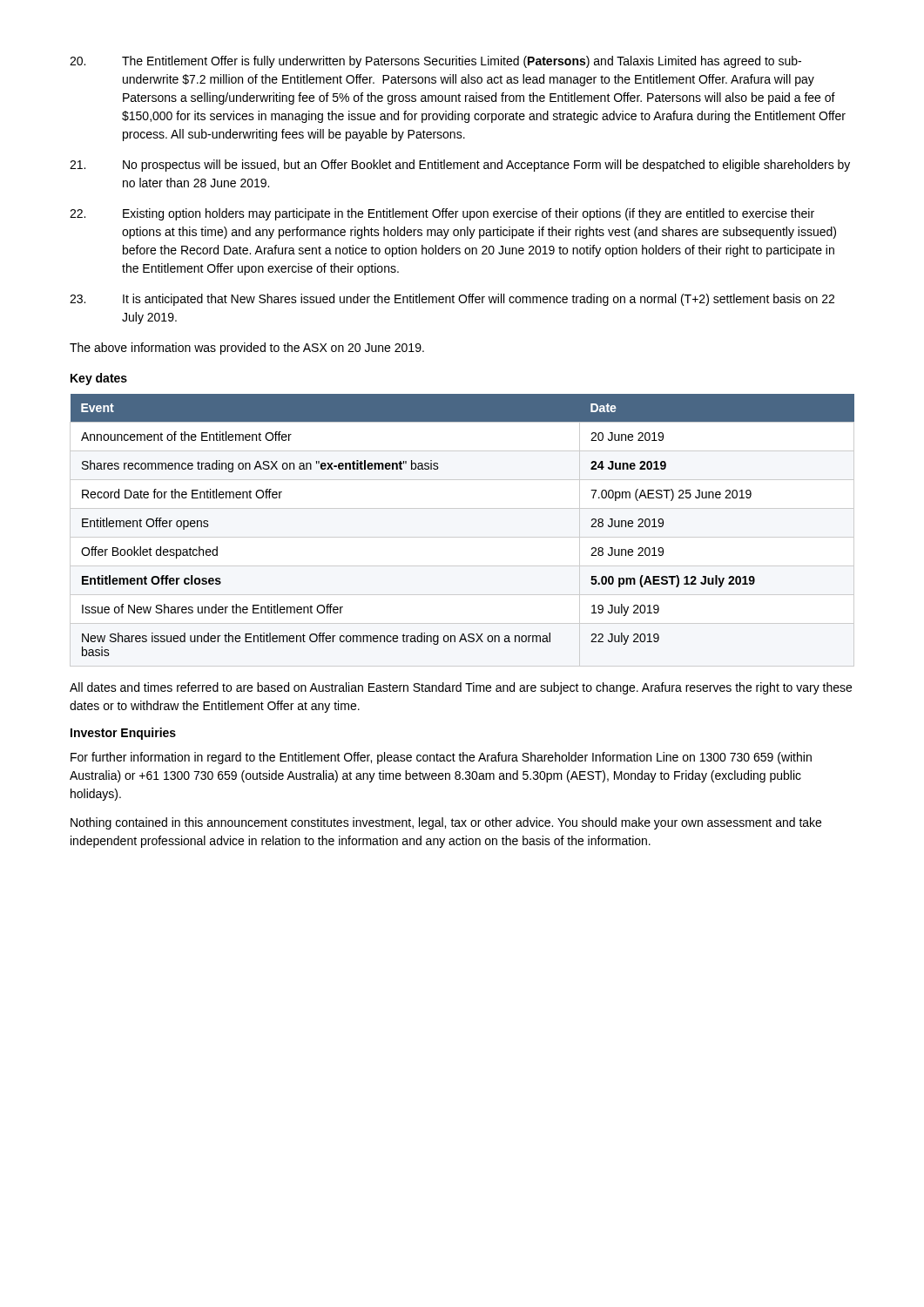Click the passage that begins "23. It is"
Image resolution: width=924 pixels, height=1307 pixels.
pyautogui.click(x=462, y=308)
